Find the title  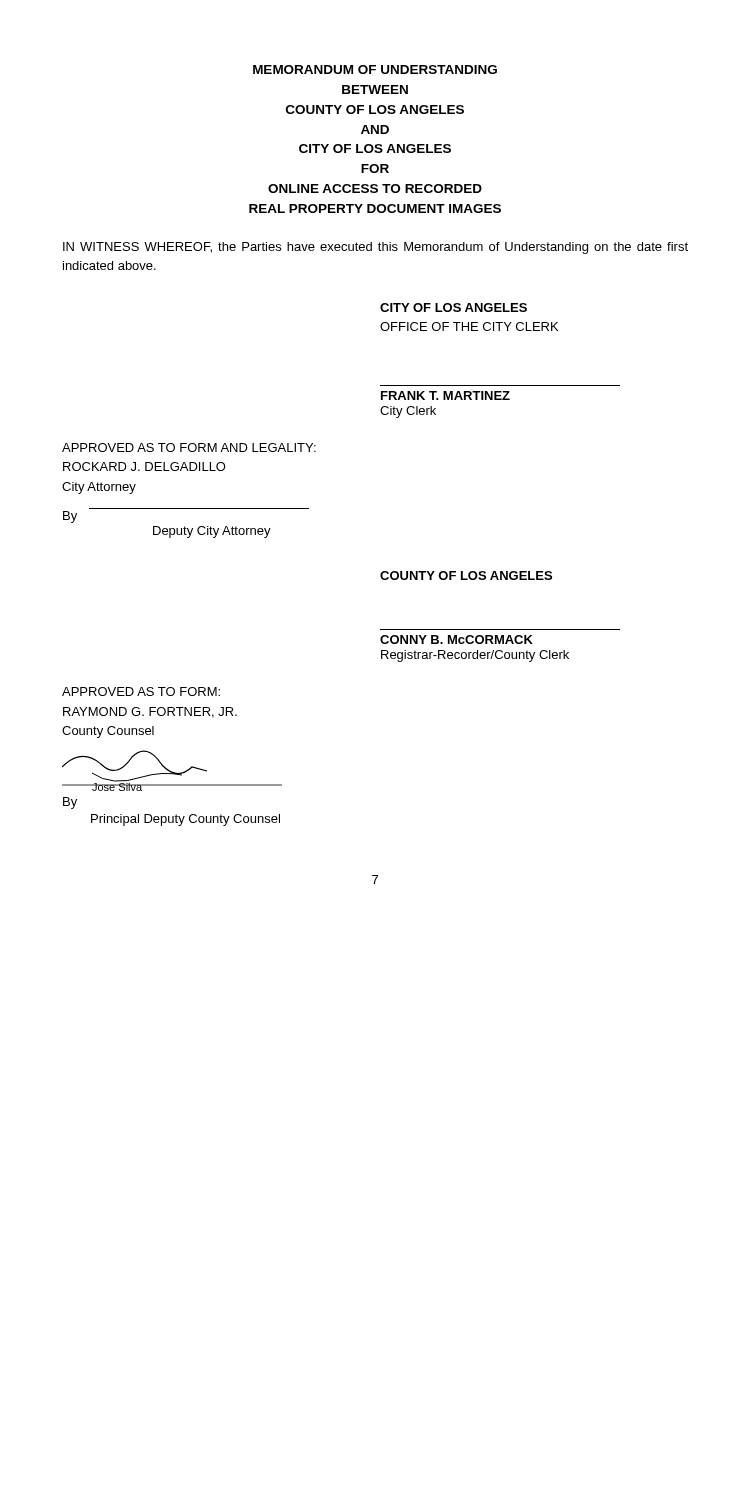point(375,139)
